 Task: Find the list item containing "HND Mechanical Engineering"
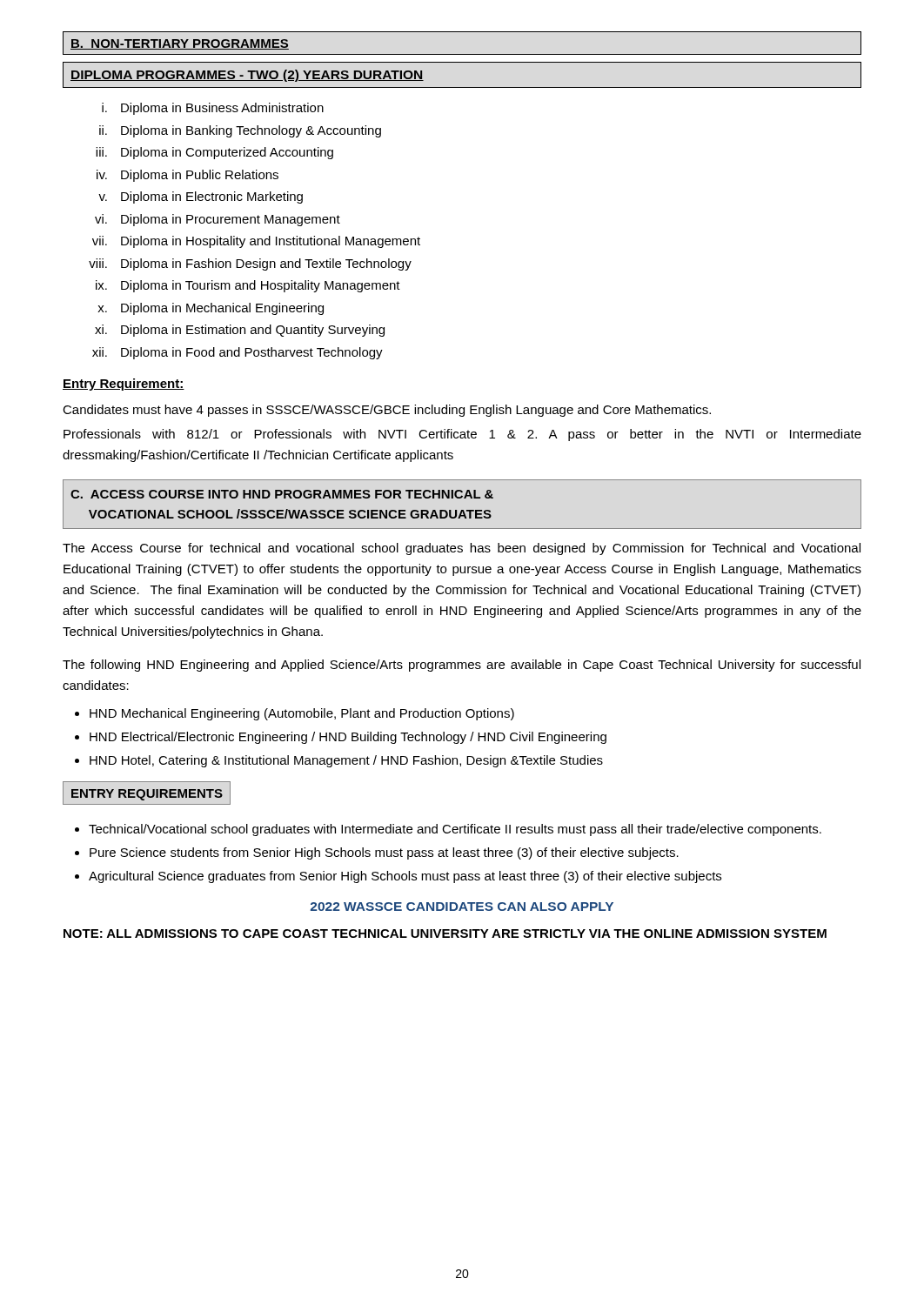(475, 713)
